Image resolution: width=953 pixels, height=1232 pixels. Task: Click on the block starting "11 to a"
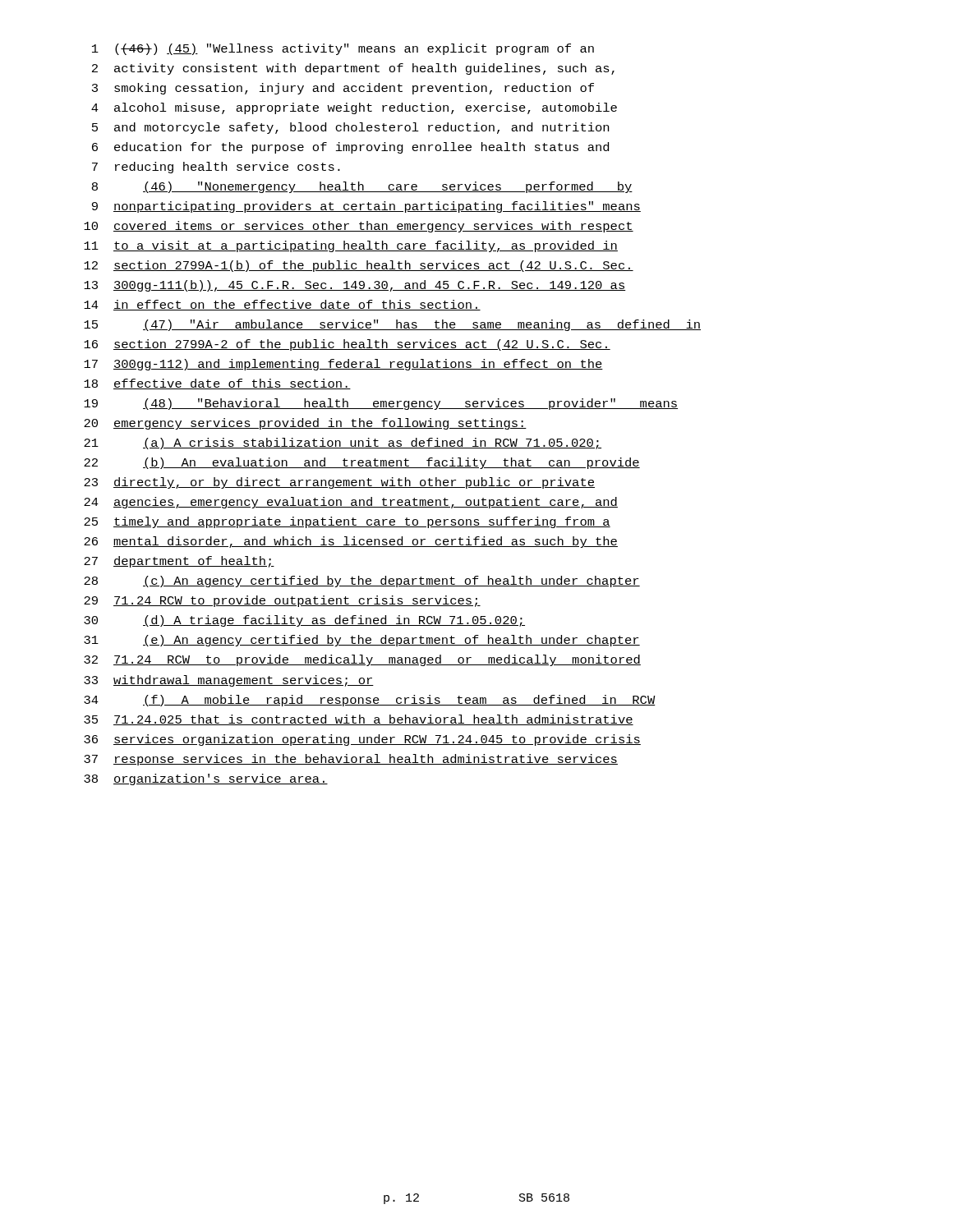(x=476, y=247)
